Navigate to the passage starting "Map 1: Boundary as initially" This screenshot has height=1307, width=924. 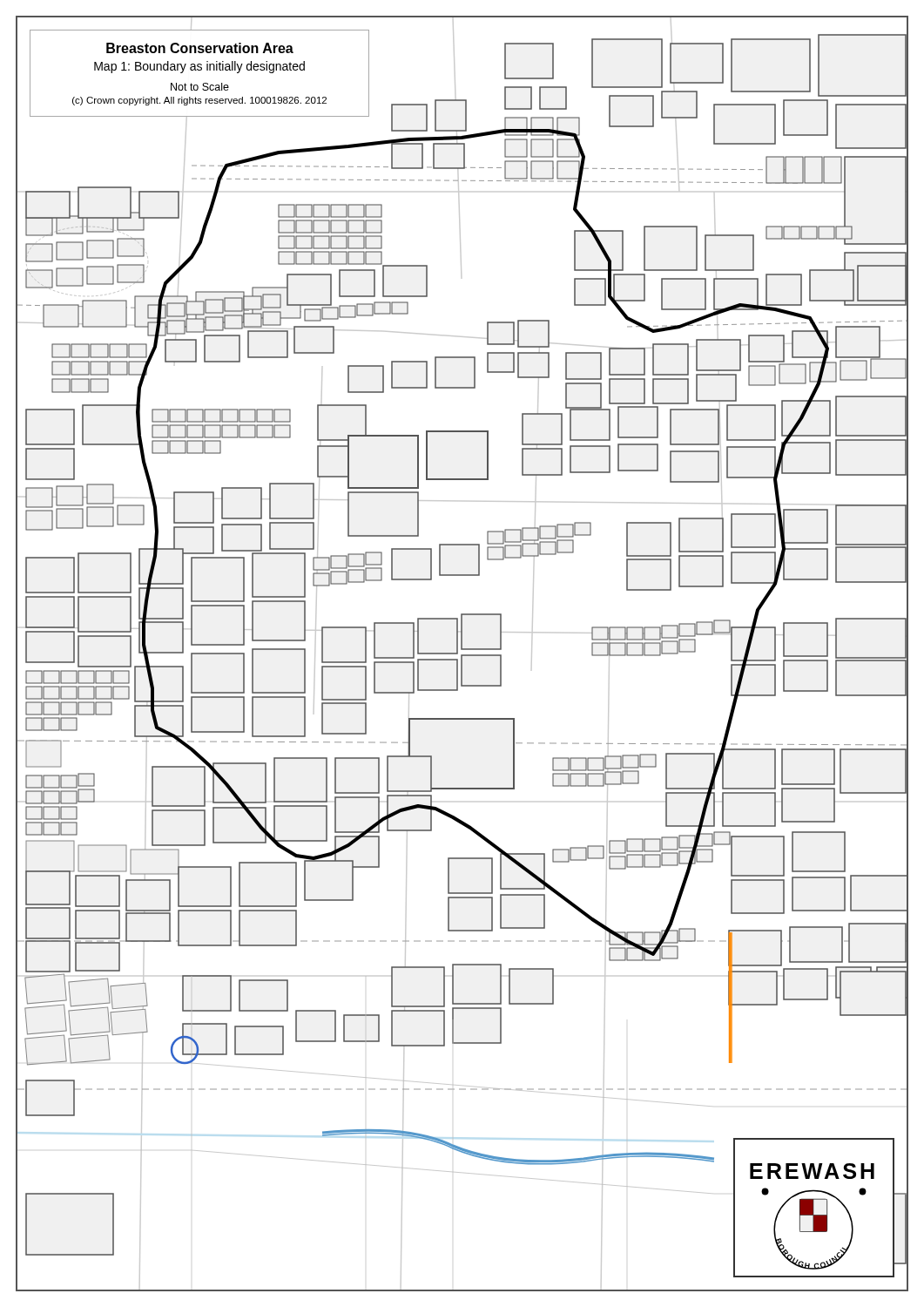click(x=199, y=66)
